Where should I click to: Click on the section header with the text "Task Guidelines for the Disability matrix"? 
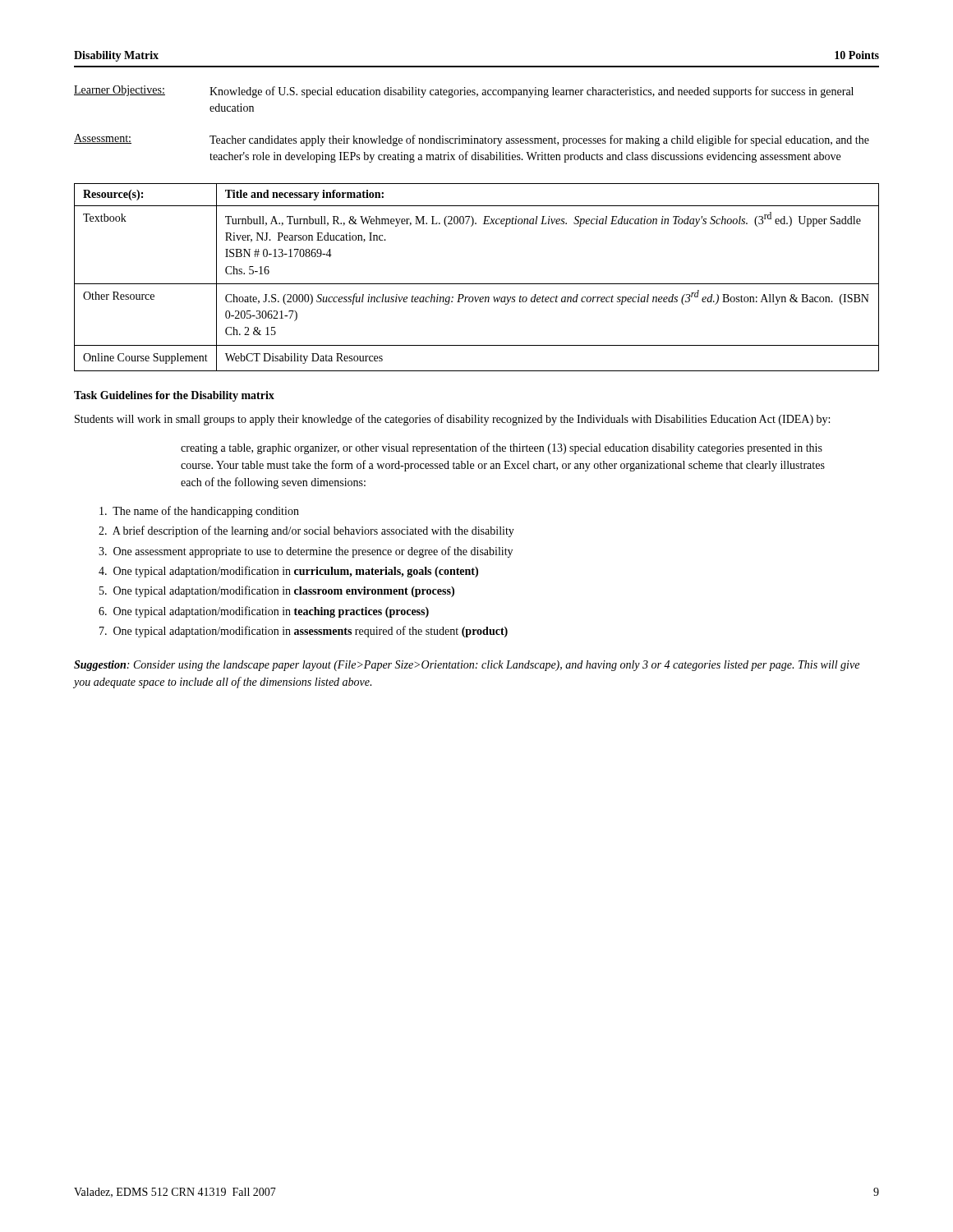[174, 395]
